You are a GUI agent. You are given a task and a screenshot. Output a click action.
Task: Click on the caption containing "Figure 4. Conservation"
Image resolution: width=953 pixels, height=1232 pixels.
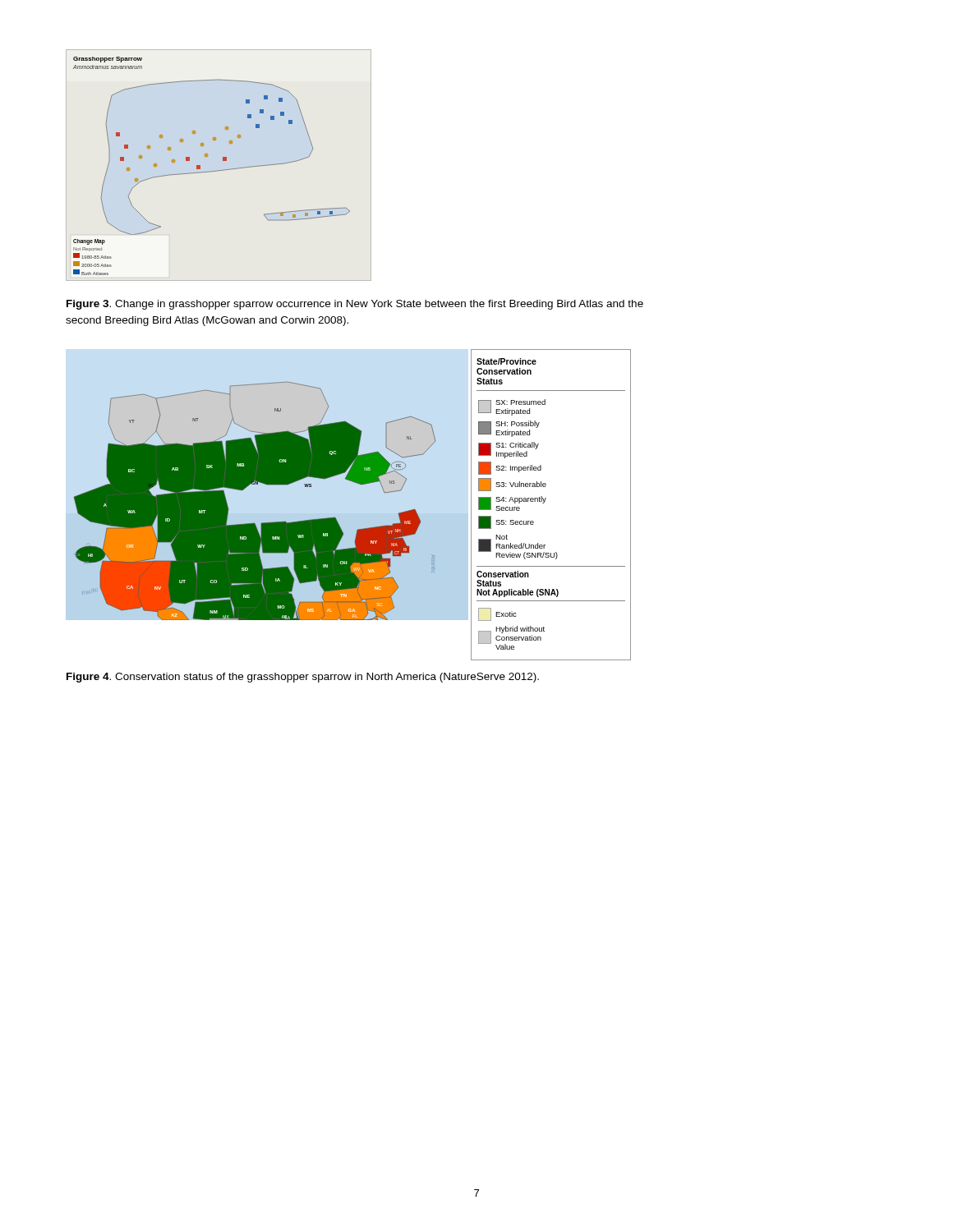click(x=303, y=676)
